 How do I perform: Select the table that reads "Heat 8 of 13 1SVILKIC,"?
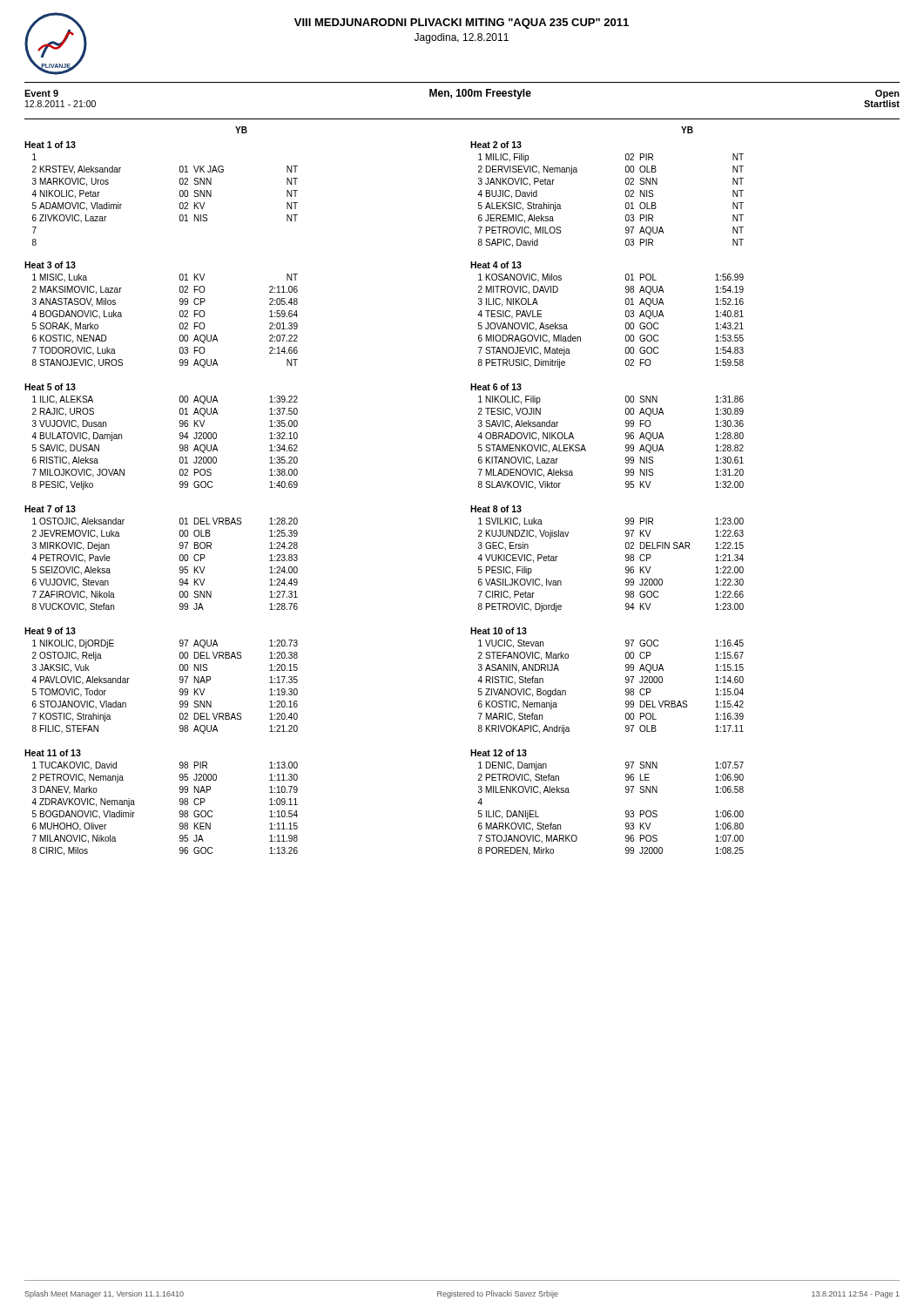point(684,558)
